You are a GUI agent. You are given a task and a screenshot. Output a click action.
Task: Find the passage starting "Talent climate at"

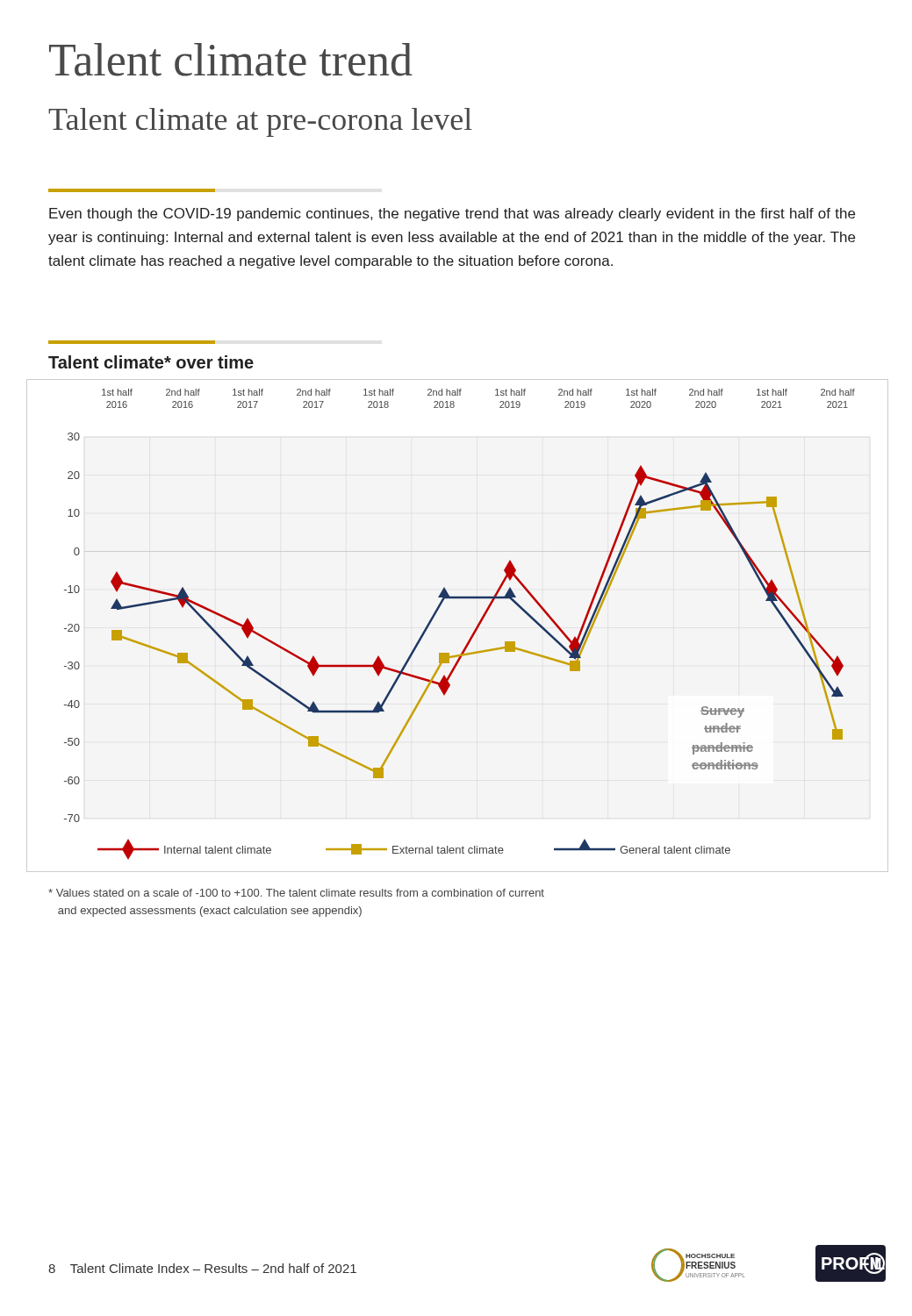pyautogui.click(x=260, y=119)
